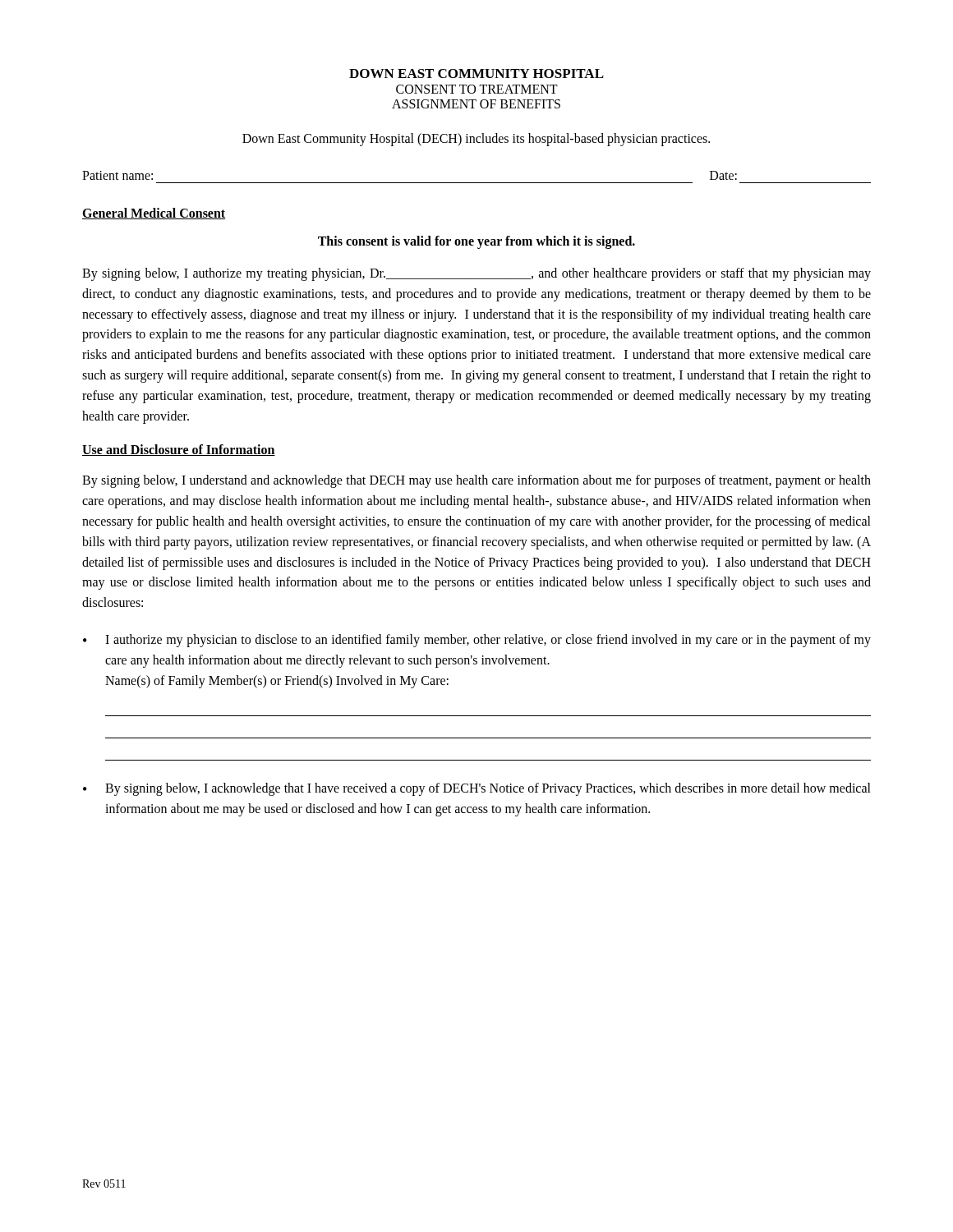Locate the title that reads "DOWN EAST COMMUNITY HOSPITAL CONSENT TO TREATMENT"

pos(476,89)
